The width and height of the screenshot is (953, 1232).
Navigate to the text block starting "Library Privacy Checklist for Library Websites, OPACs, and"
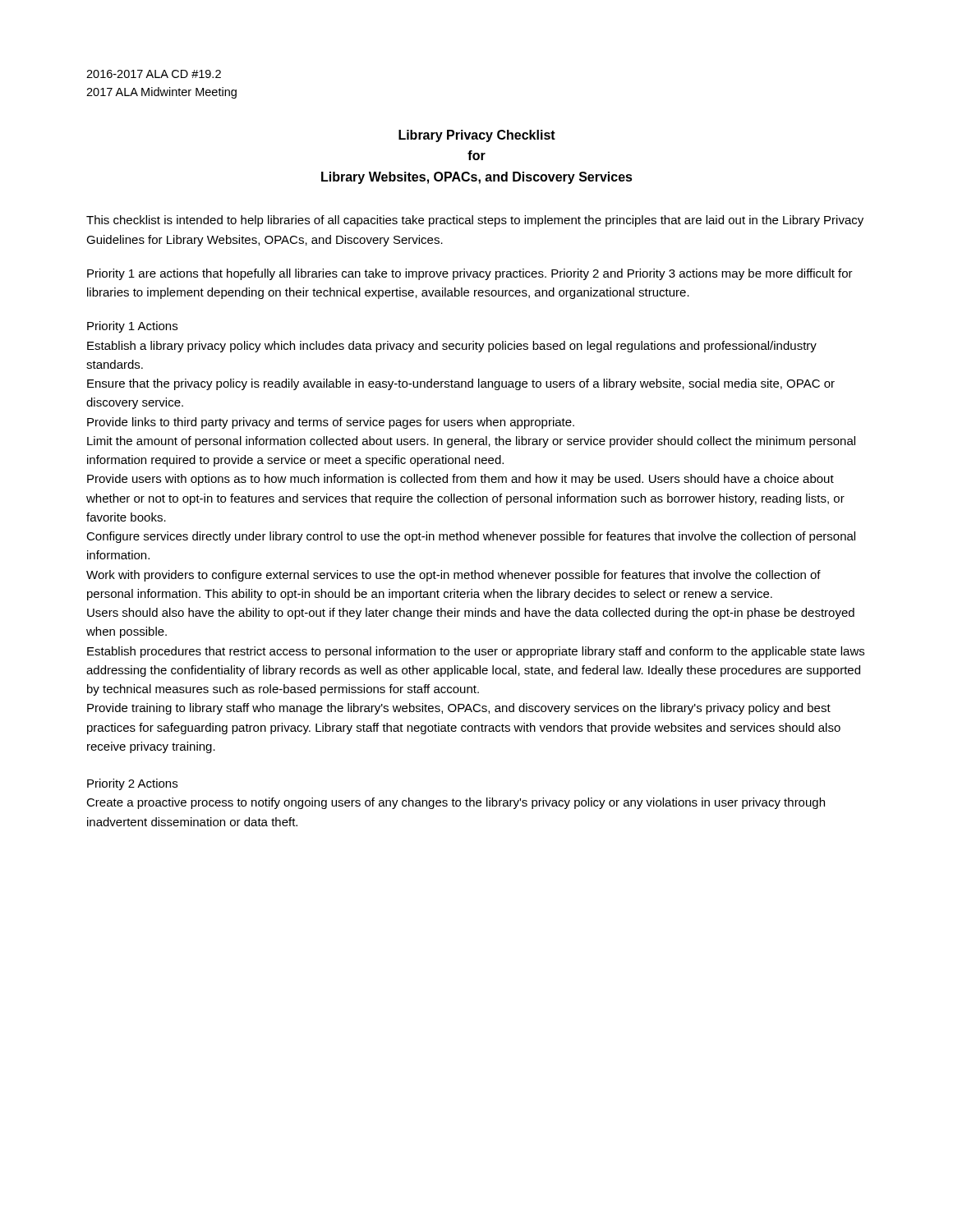(x=476, y=156)
